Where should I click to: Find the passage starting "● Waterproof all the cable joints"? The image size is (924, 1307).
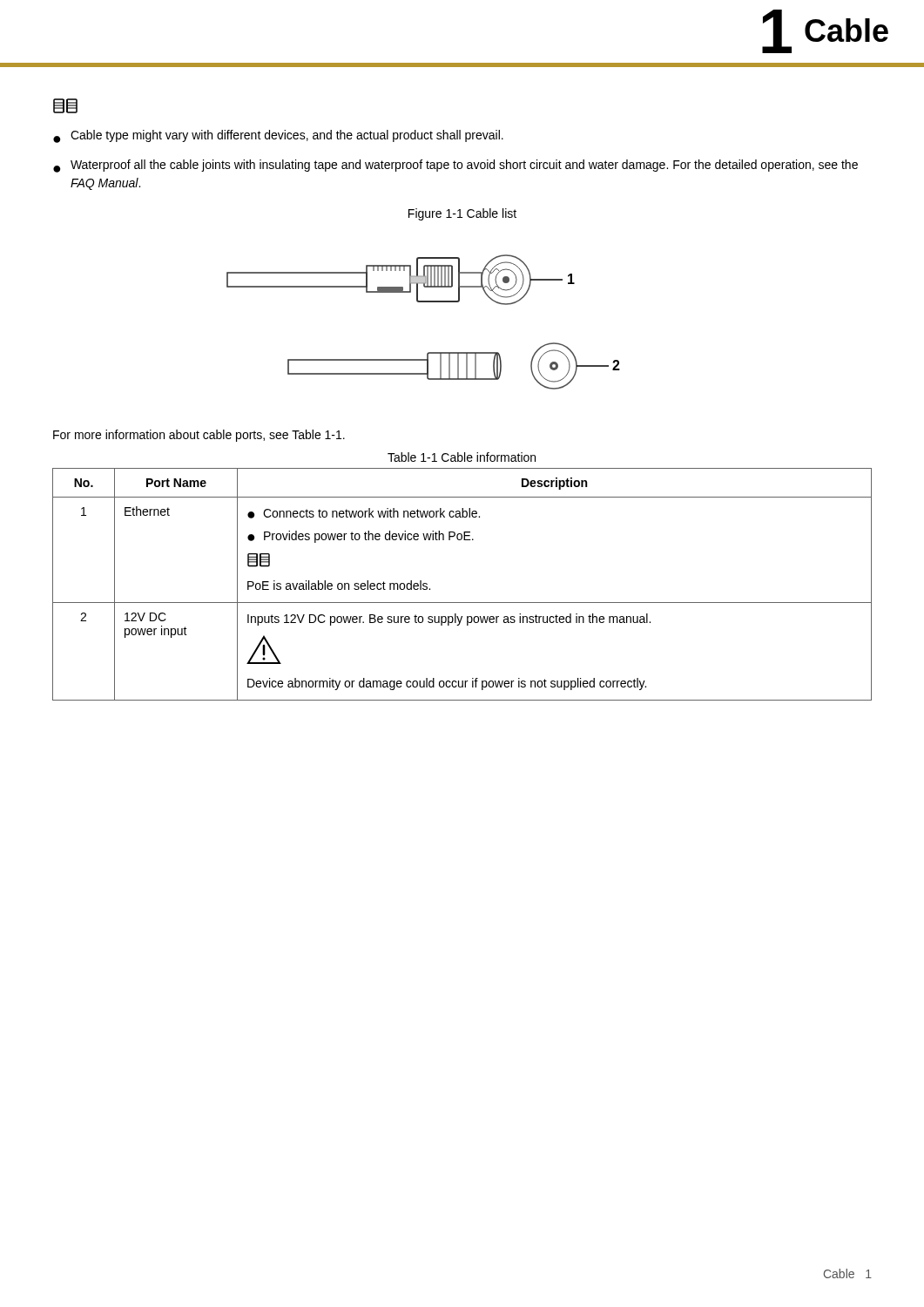coord(462,174)
